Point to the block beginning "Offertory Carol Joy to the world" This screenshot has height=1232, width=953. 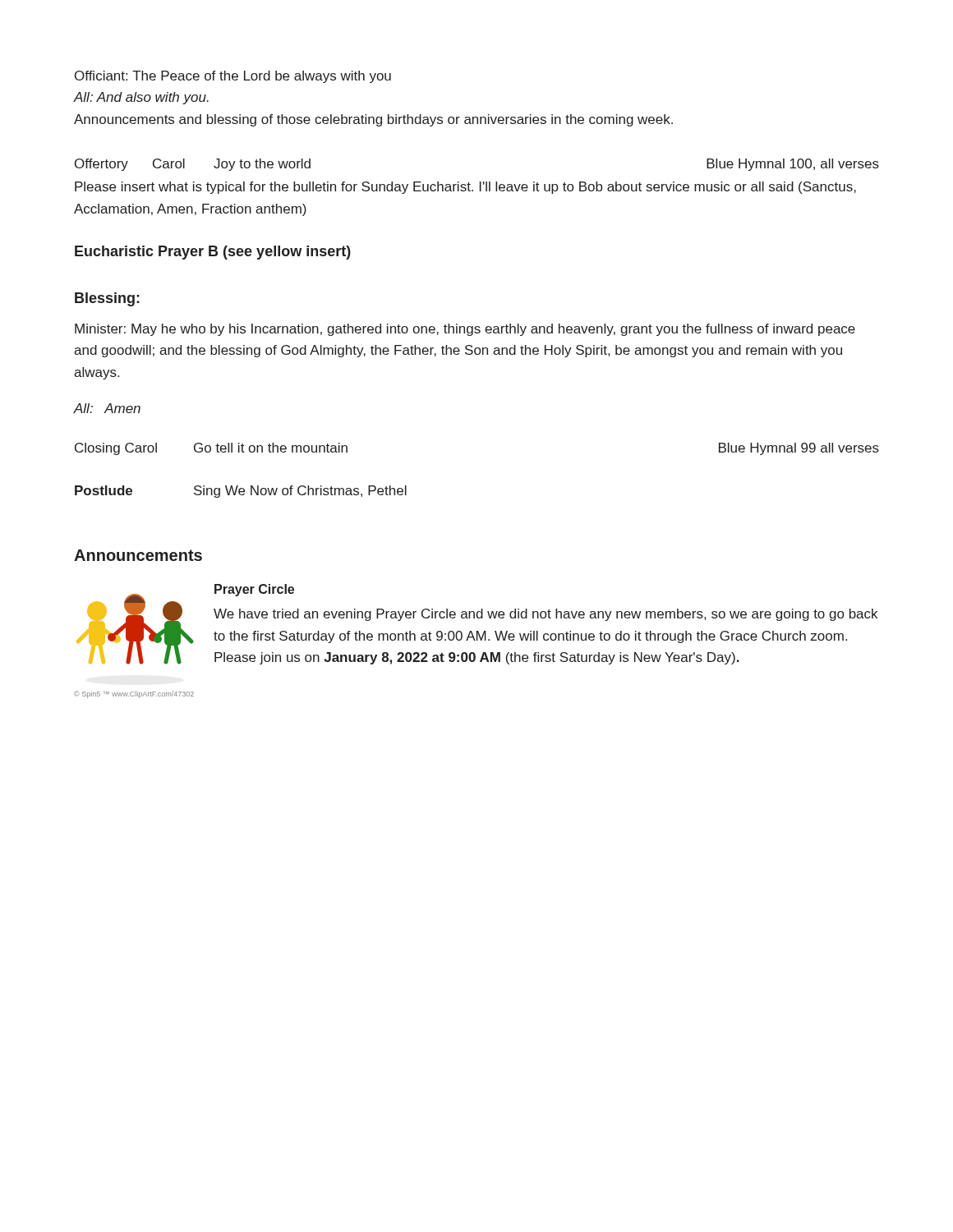click(476, 187)
